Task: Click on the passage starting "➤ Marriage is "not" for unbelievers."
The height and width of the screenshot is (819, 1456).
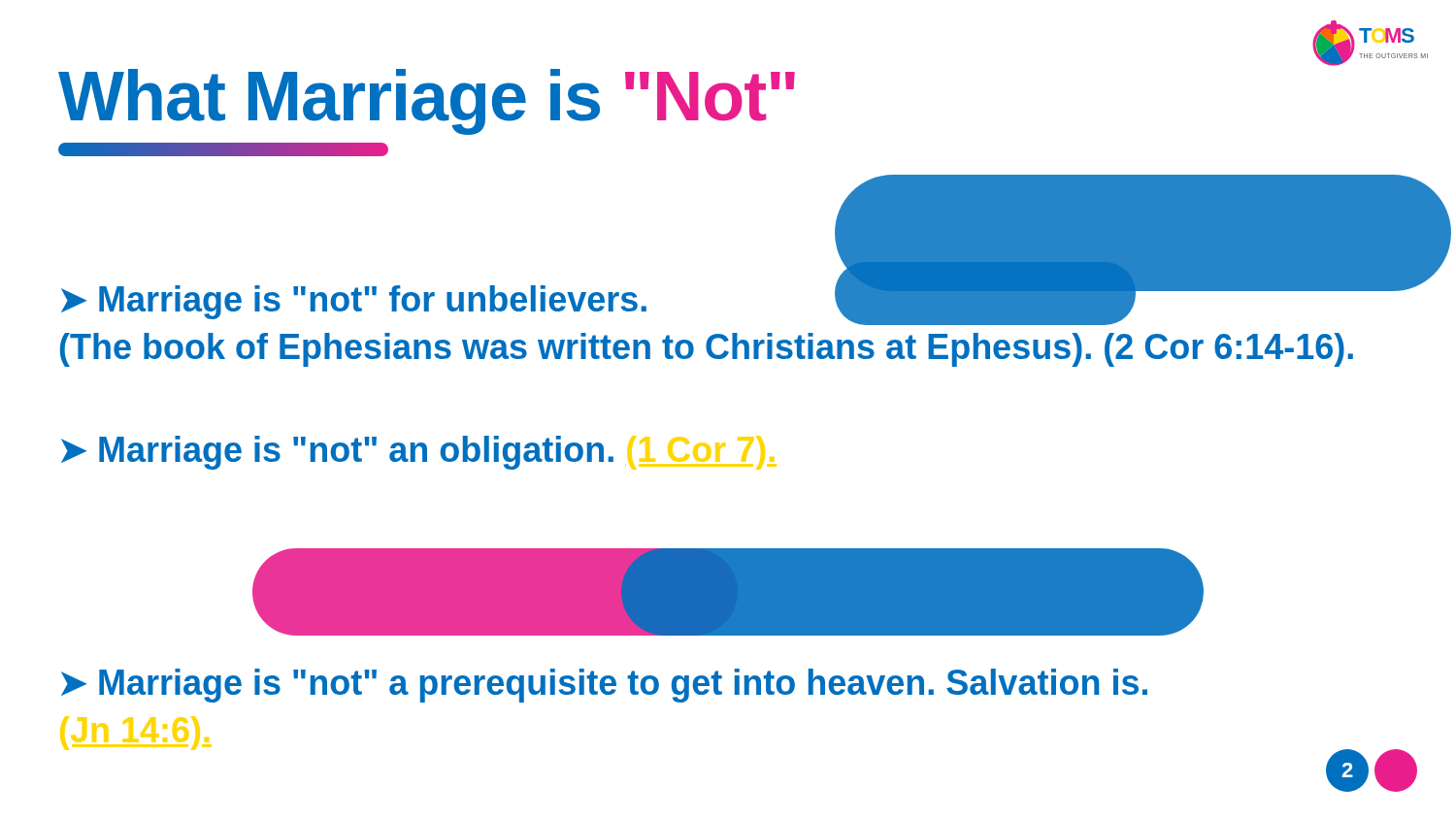Action: tap(728, 324)
